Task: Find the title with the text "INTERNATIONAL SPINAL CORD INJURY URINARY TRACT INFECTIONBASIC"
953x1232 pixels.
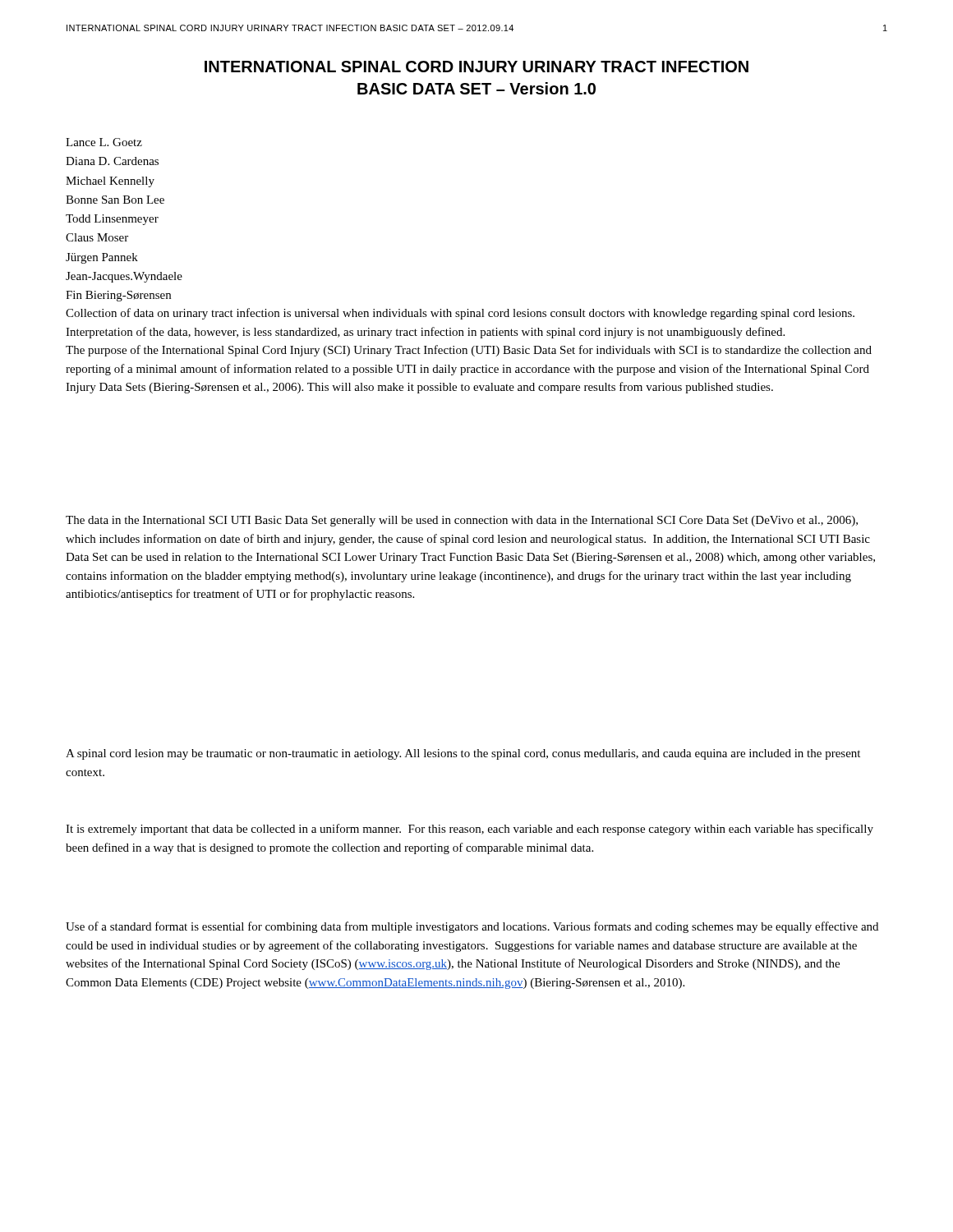Action: (476, 78)
